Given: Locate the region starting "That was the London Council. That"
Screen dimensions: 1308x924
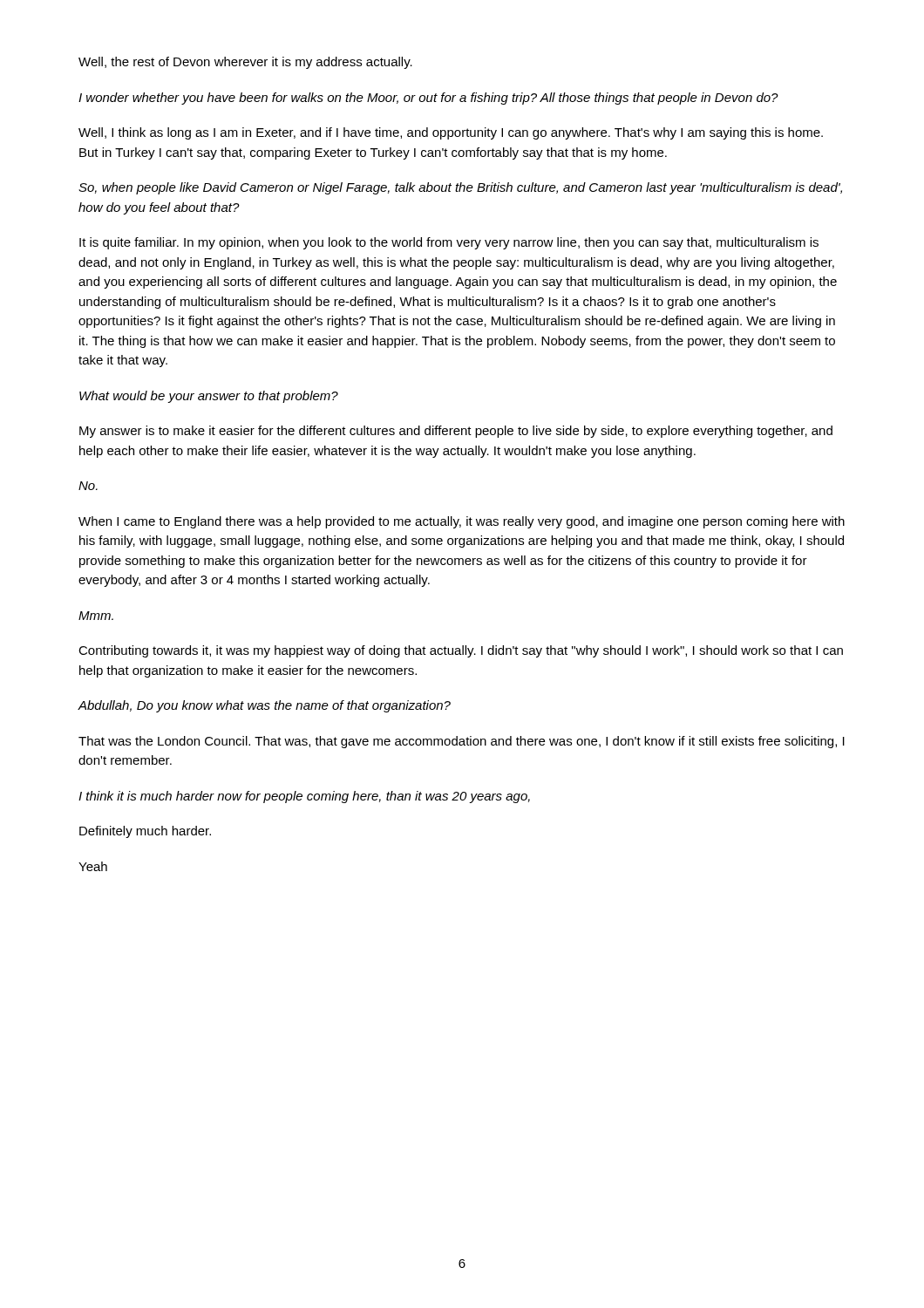Looking at the screenshot, I should [462, 750].
